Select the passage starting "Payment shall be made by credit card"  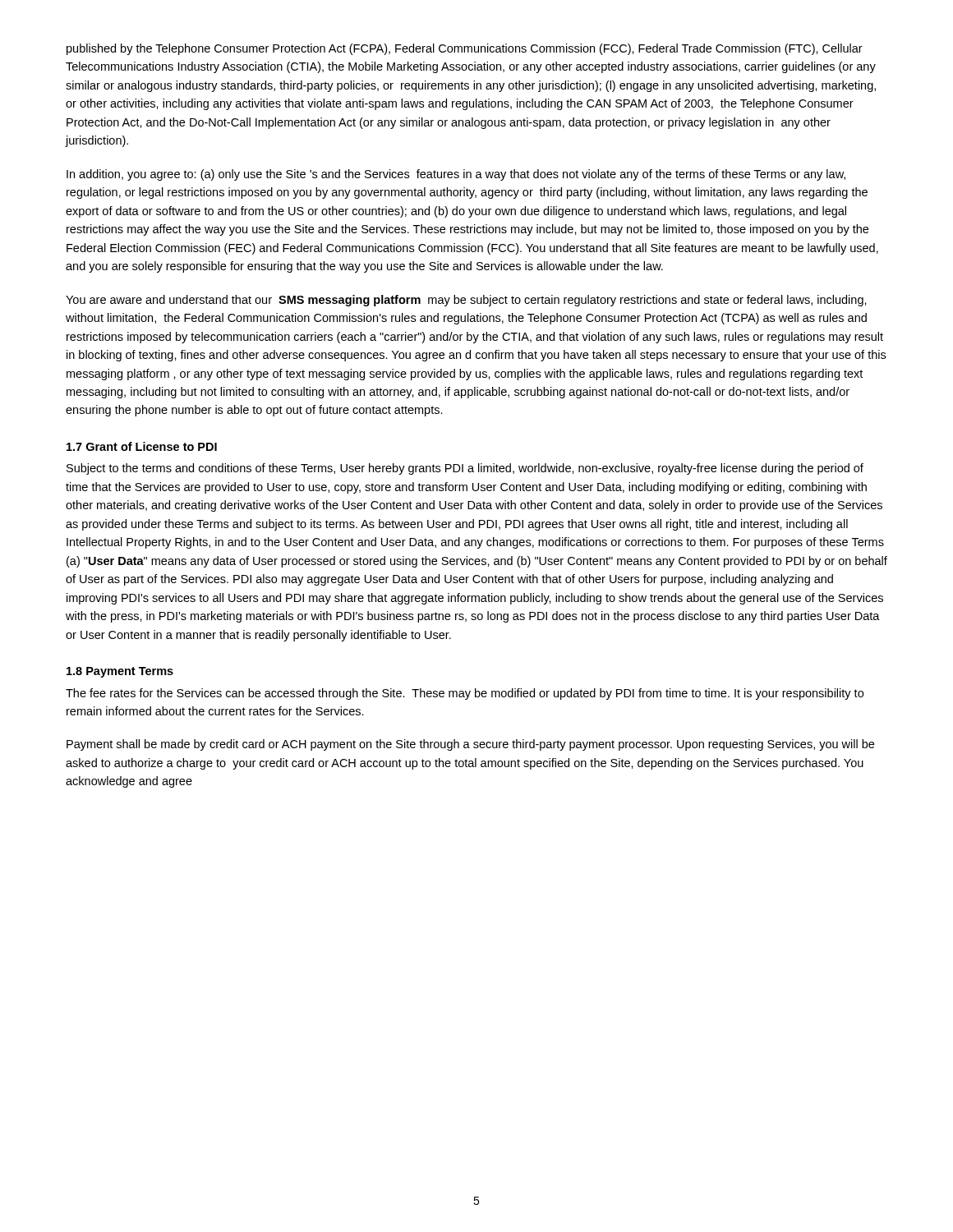[x=470, y=763]
